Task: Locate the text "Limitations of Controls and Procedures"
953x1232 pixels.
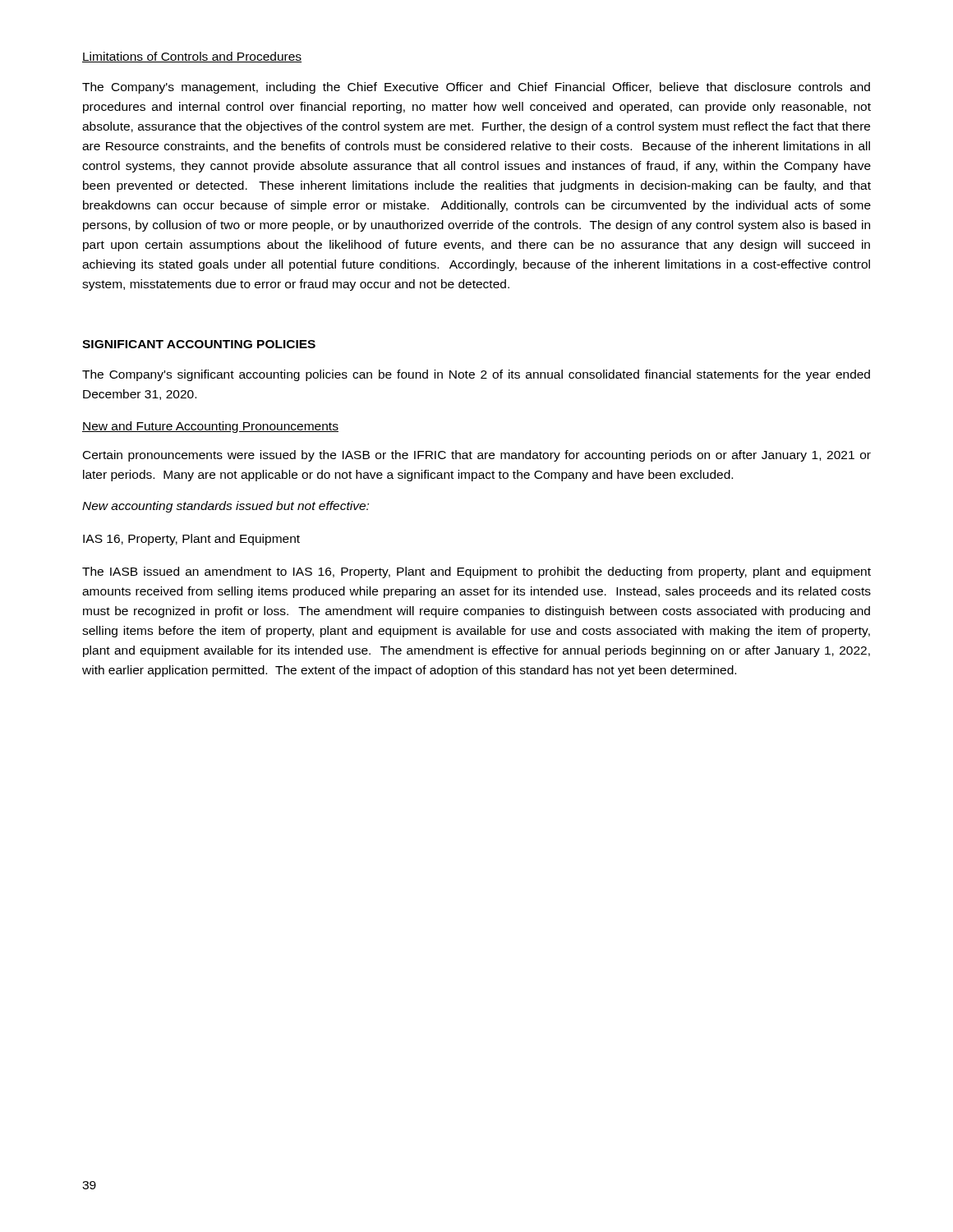Action: pyautogui.click(x=192, y=56)
